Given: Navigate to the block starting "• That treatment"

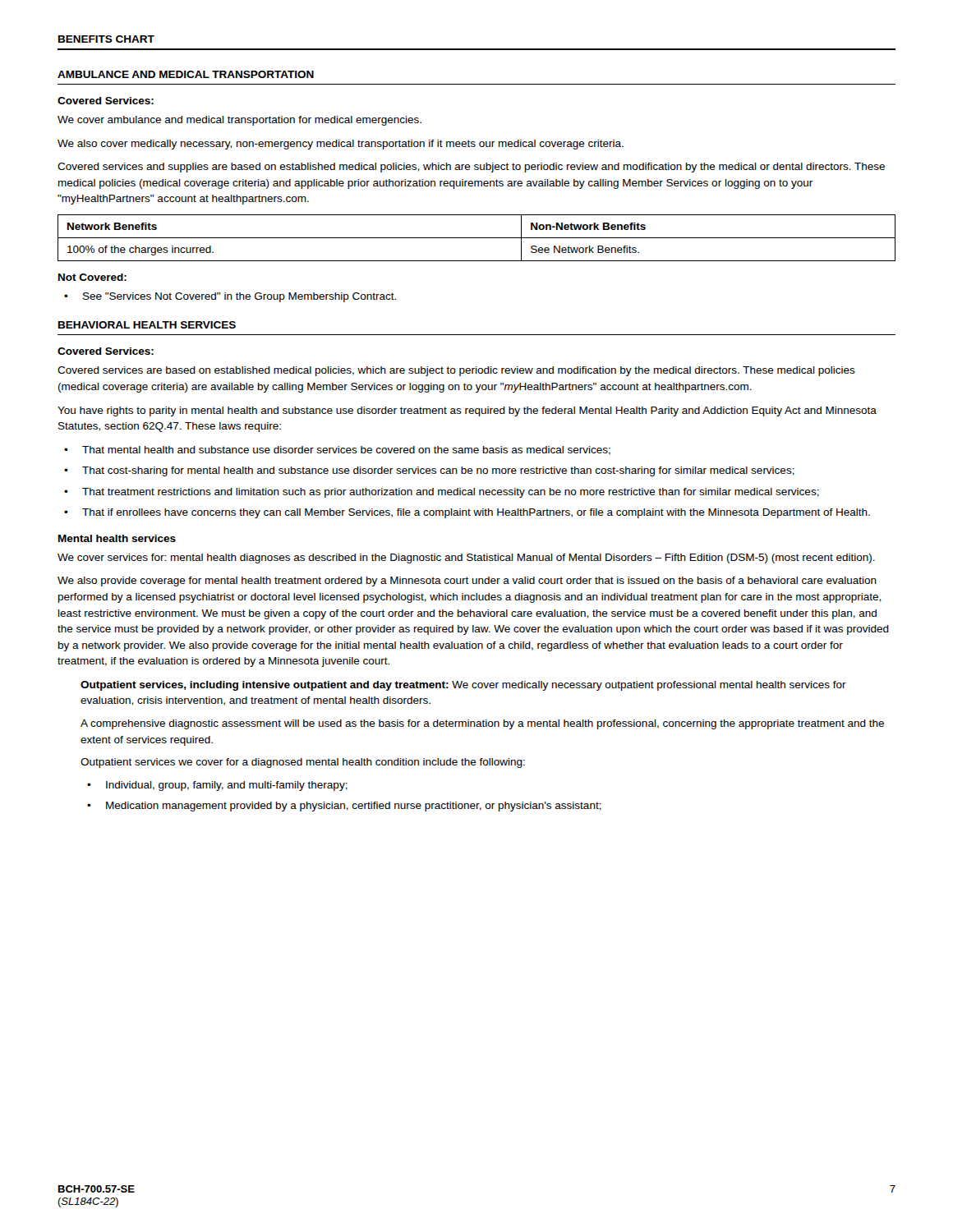Looking at the screenshot, I should 476,492.
